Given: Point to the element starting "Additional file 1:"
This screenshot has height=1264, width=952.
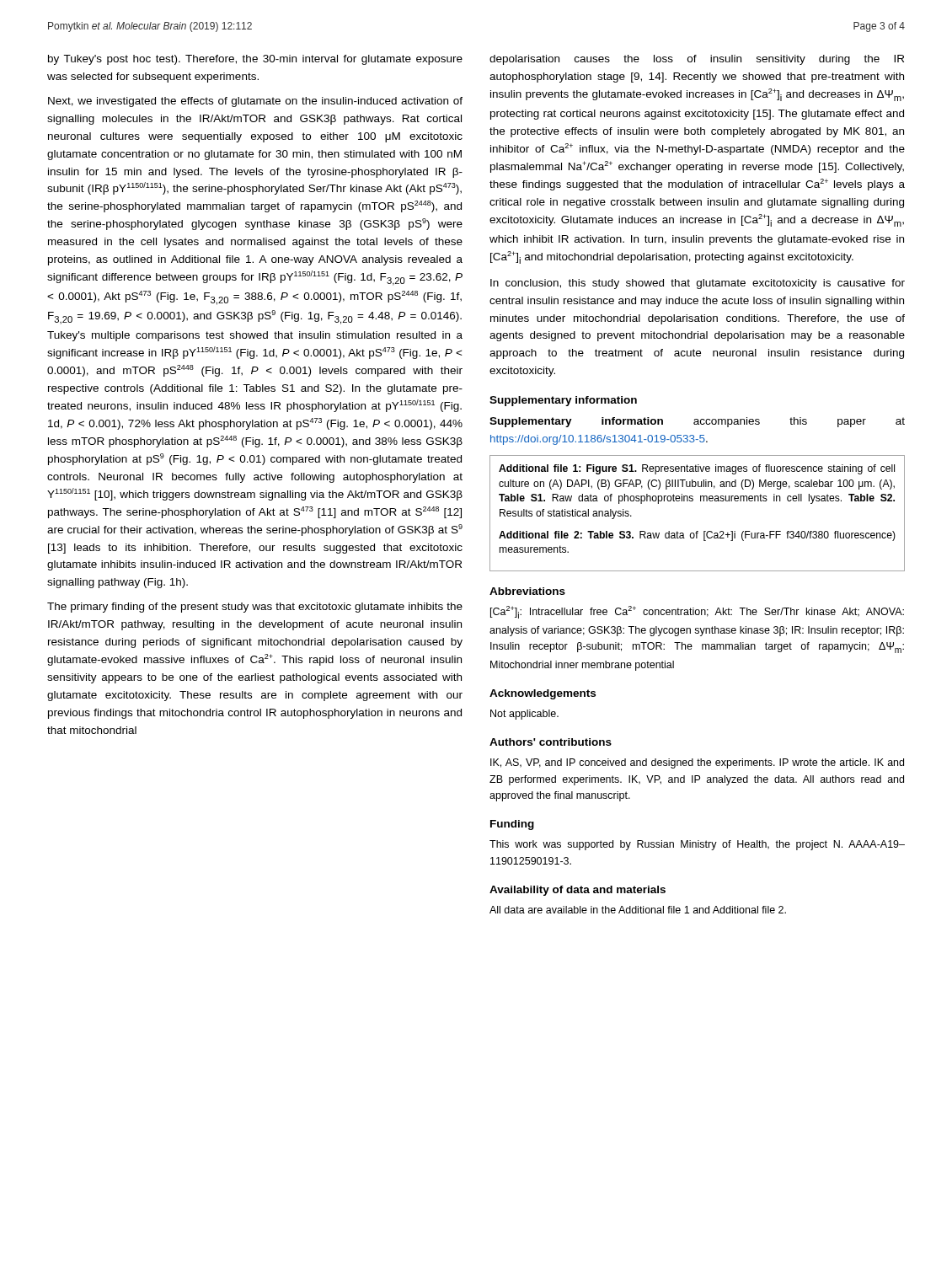Looking at the screenshot, I should (697, 510).
